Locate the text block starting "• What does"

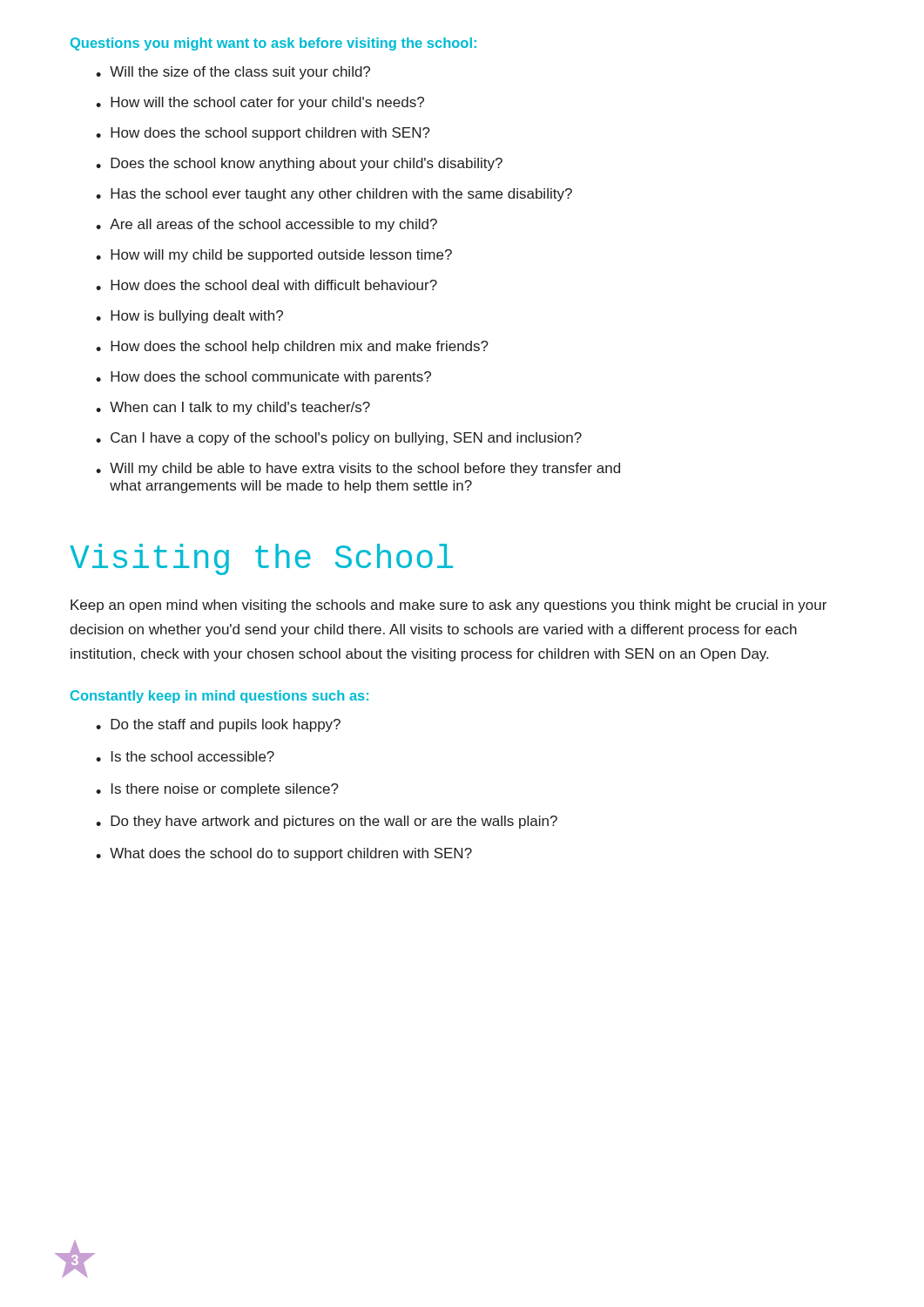click(284, 857)
